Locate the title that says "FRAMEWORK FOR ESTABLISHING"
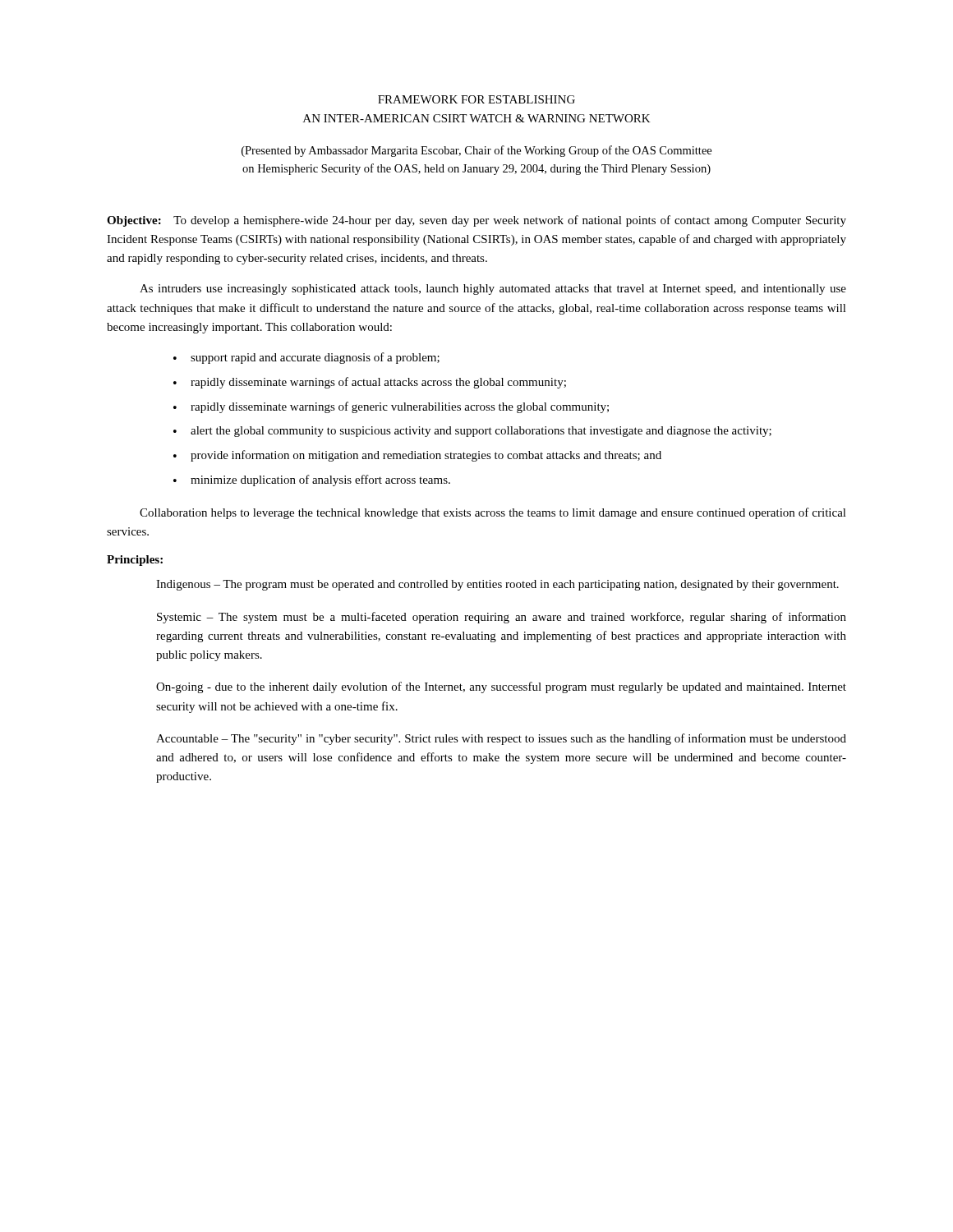This screenshot has width=953, height=1232. [x=476, y=109]
